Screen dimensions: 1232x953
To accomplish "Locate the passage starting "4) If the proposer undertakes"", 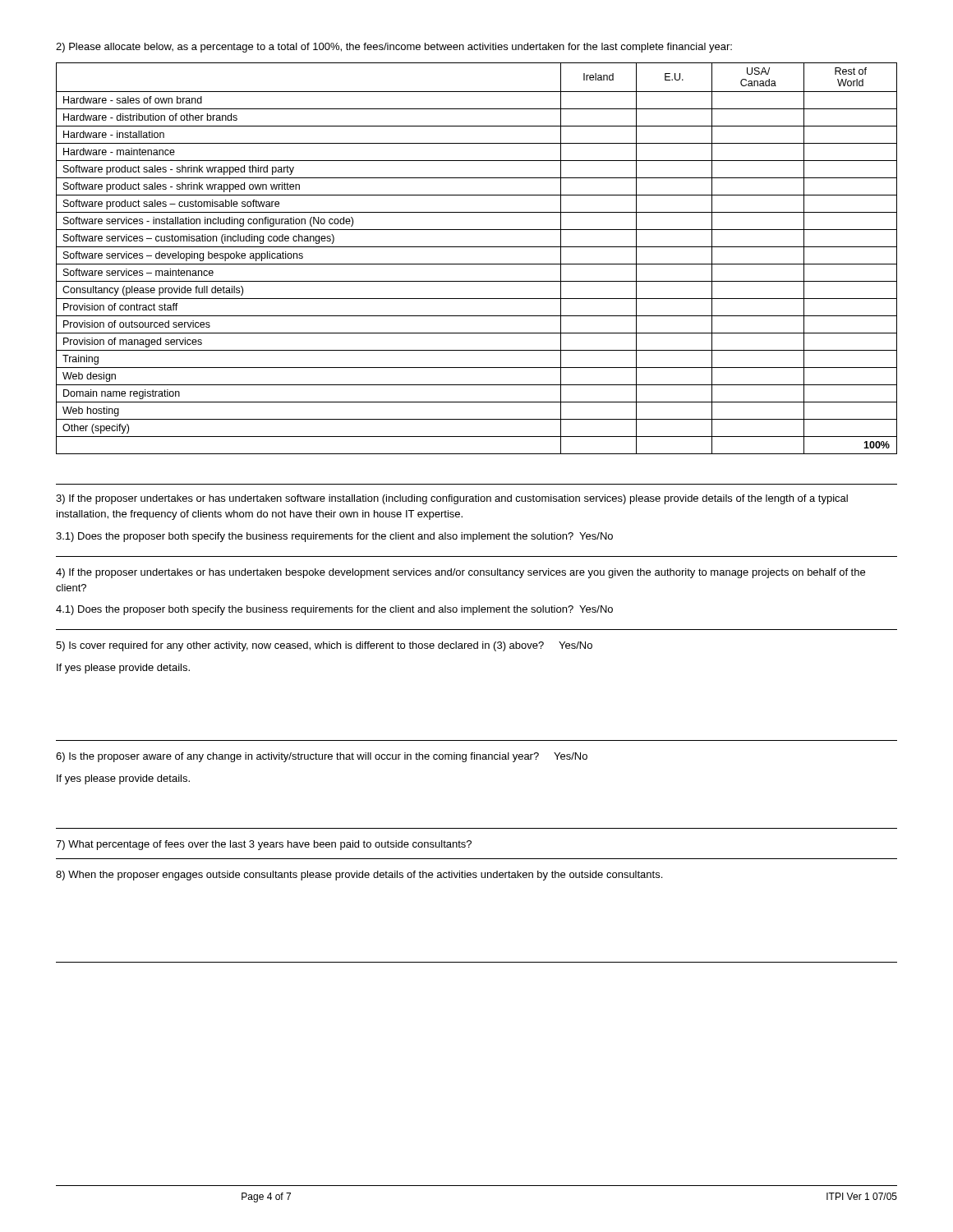I will click(x=461, y=580).
